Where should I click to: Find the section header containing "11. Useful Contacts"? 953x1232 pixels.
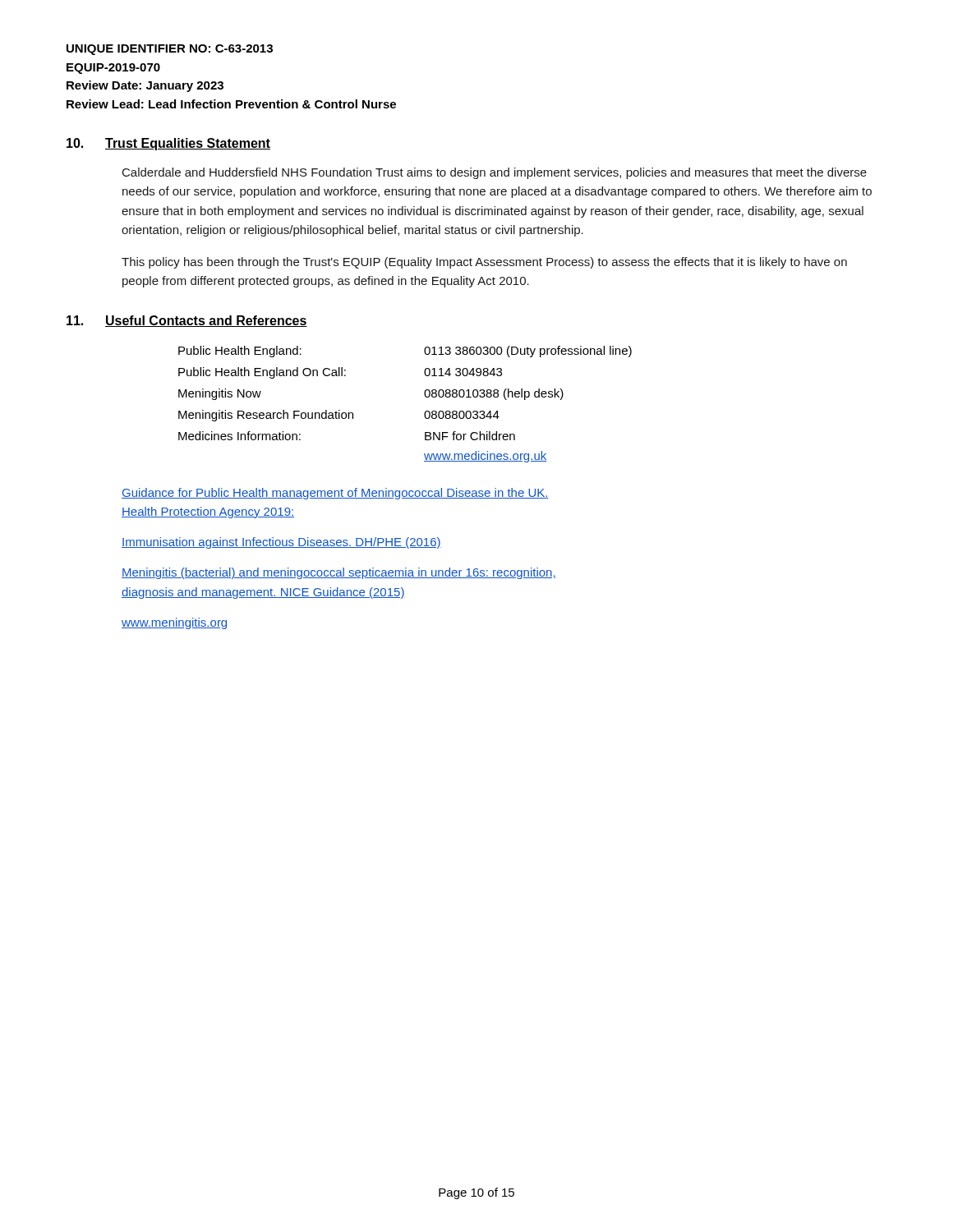click(186, 321)
